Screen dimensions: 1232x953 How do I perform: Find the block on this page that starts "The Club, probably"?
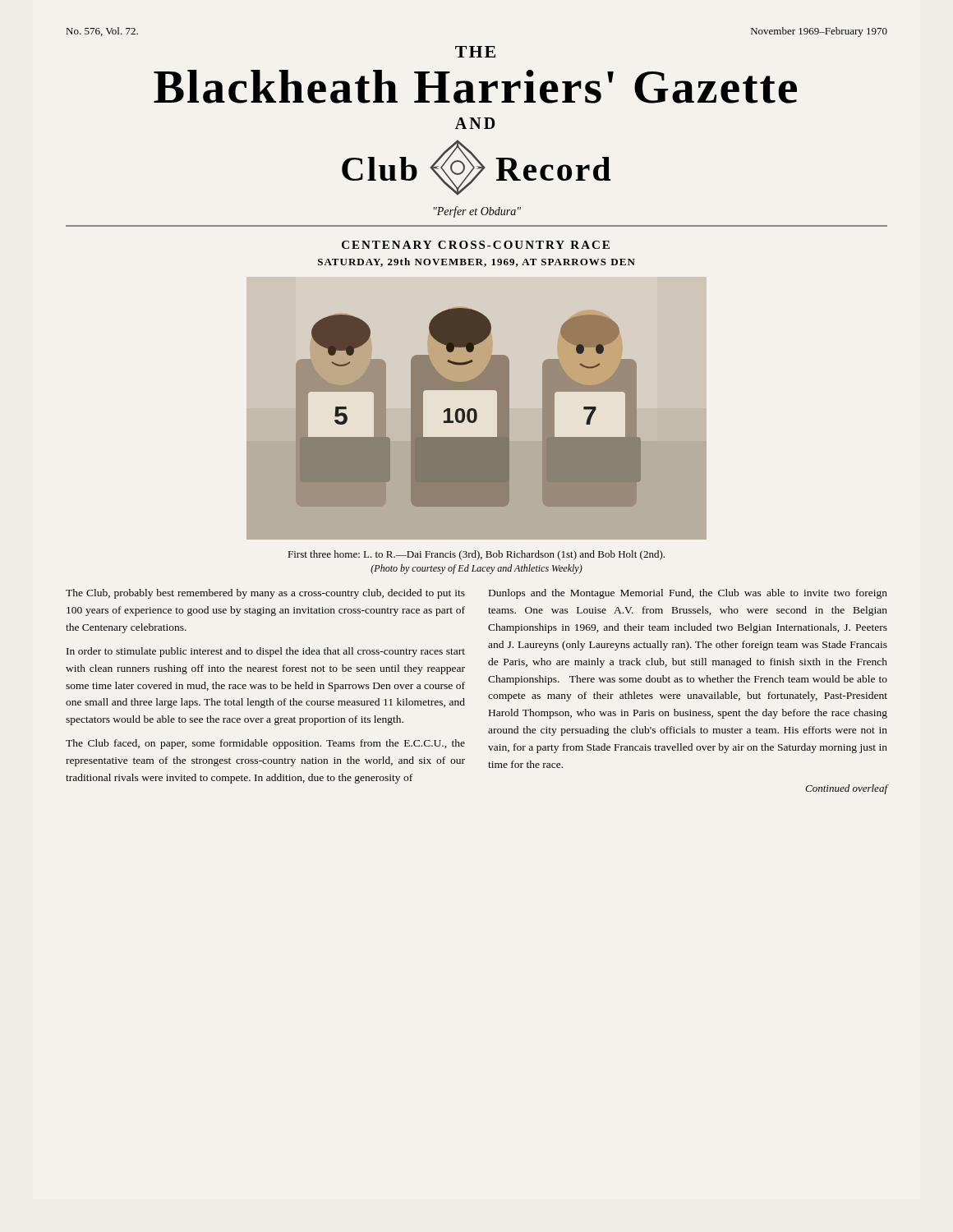pyautogui.click(x=265, y=686)
